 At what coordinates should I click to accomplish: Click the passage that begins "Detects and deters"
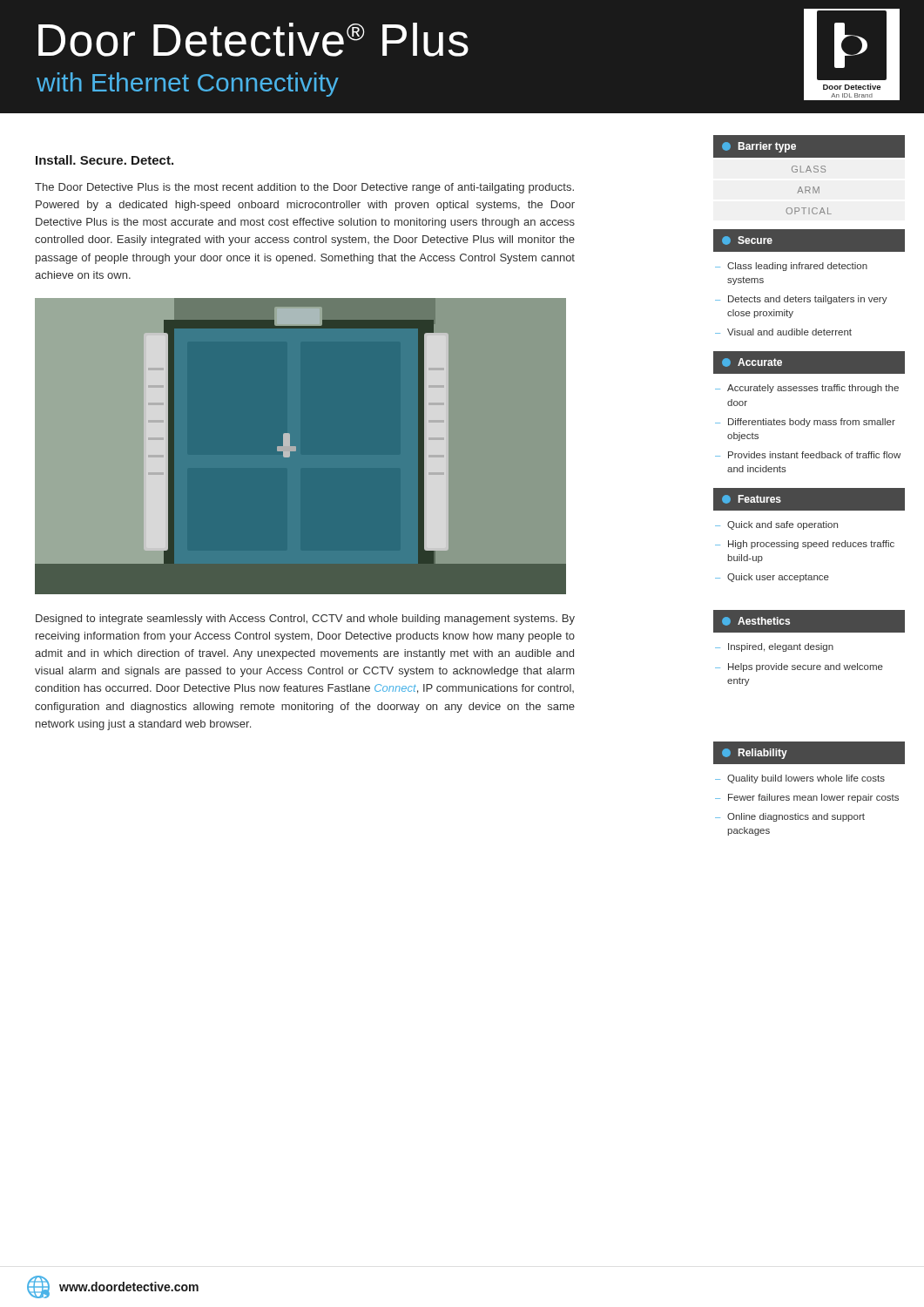[807, 306]
